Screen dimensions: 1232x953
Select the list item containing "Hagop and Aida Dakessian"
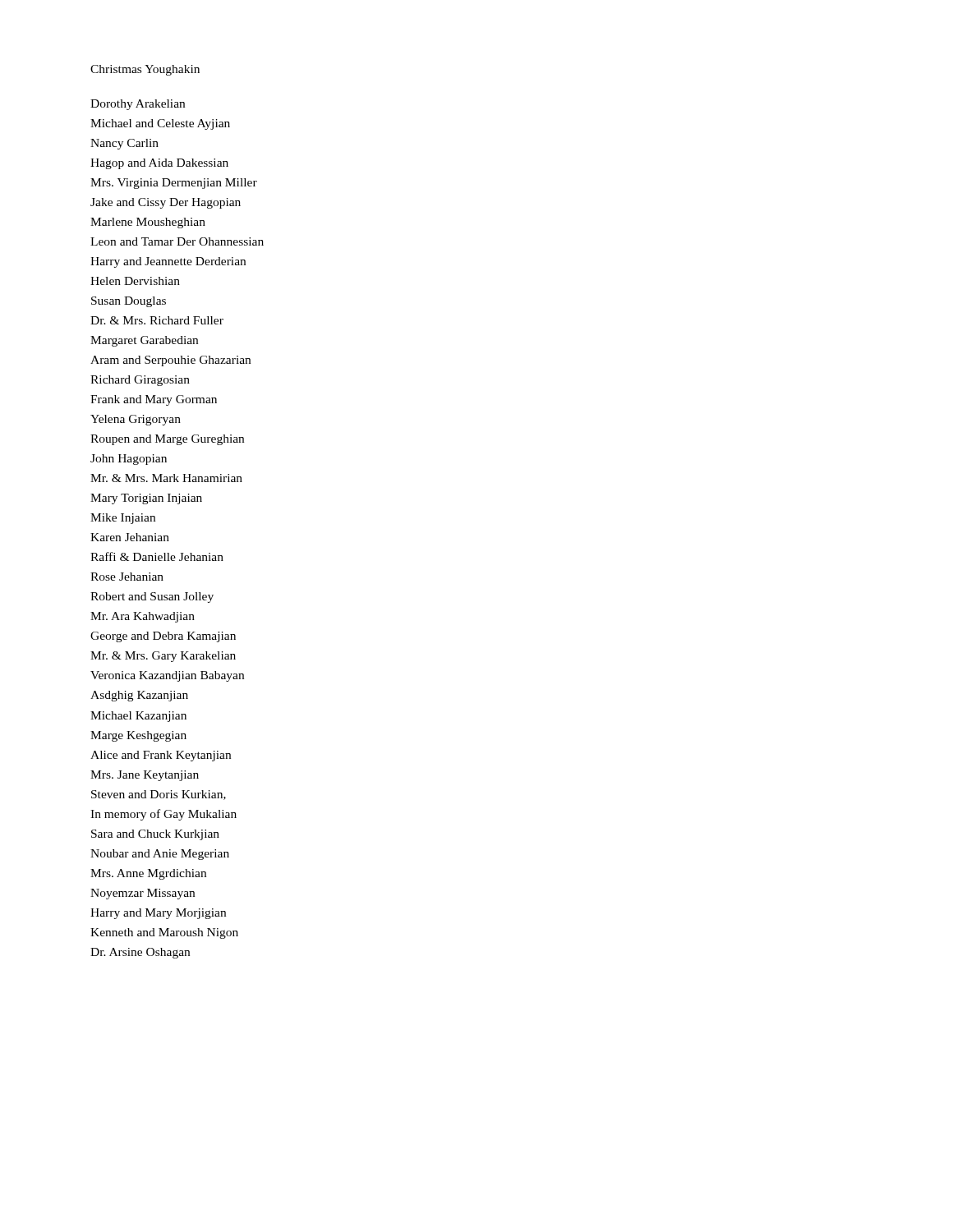click(x=159, y=162)
